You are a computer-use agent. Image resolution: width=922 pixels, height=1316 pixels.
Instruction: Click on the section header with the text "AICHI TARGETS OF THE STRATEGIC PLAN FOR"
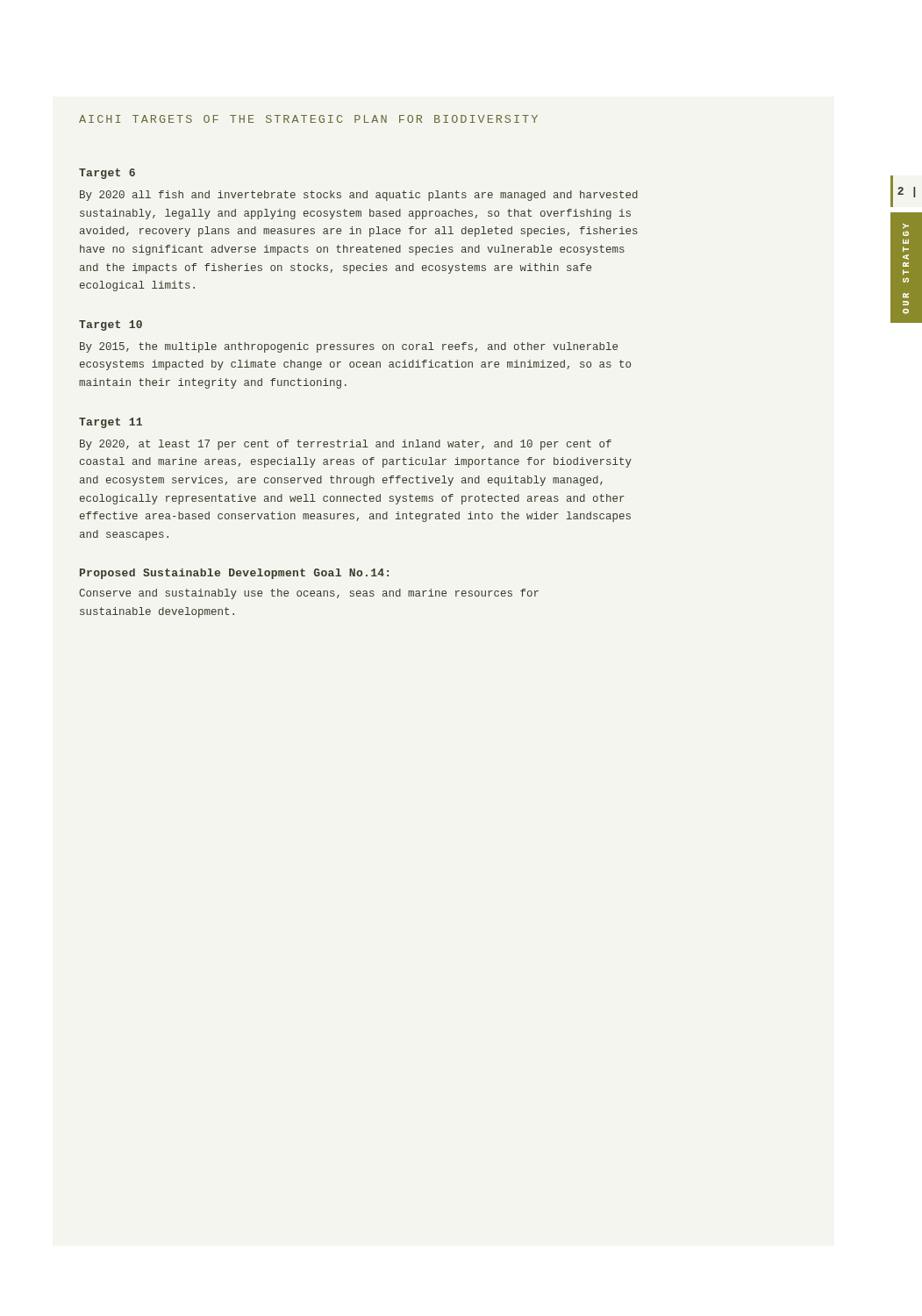coord(309,120)
